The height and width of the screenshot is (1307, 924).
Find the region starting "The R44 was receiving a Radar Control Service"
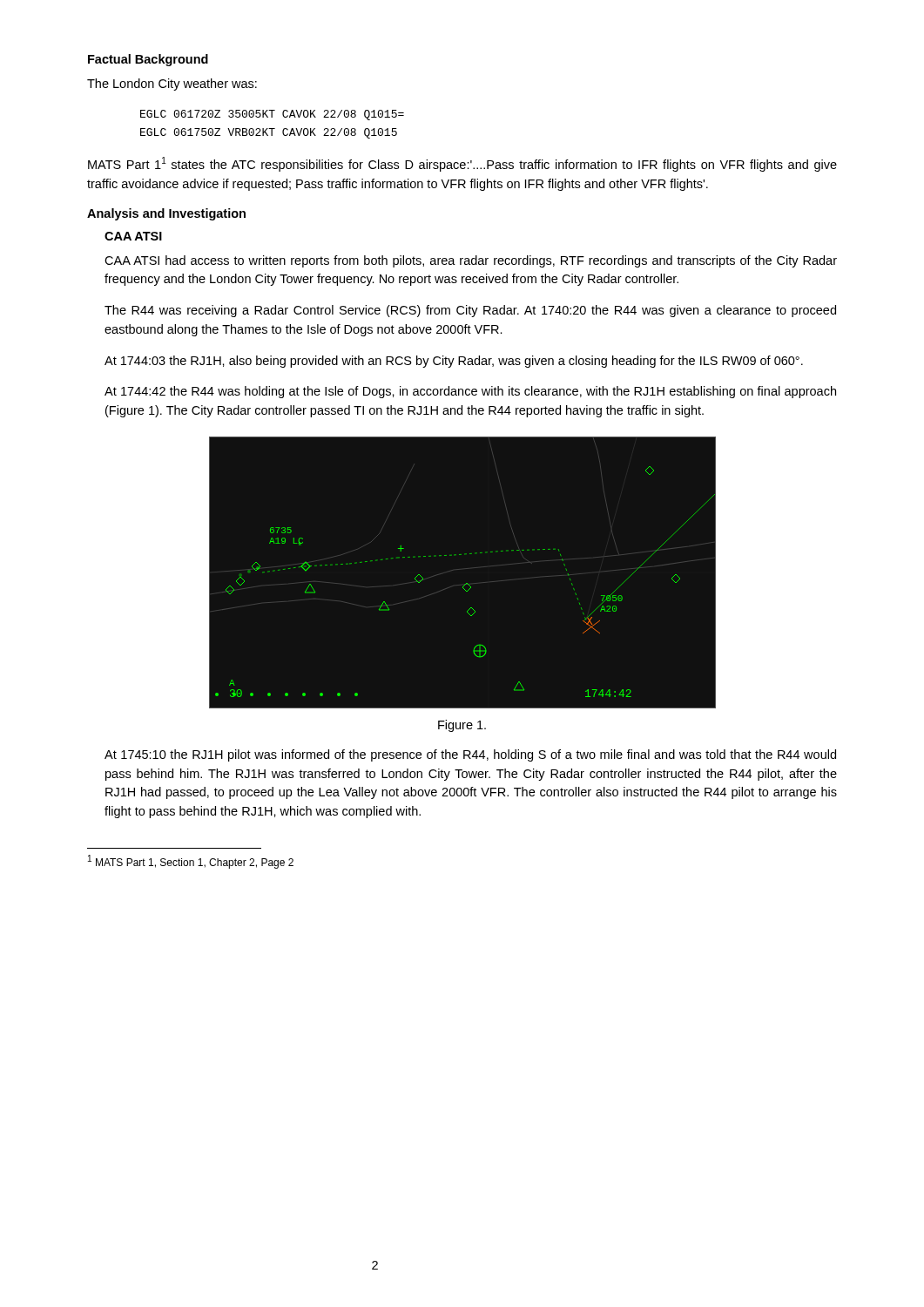(x=471, y=320)
